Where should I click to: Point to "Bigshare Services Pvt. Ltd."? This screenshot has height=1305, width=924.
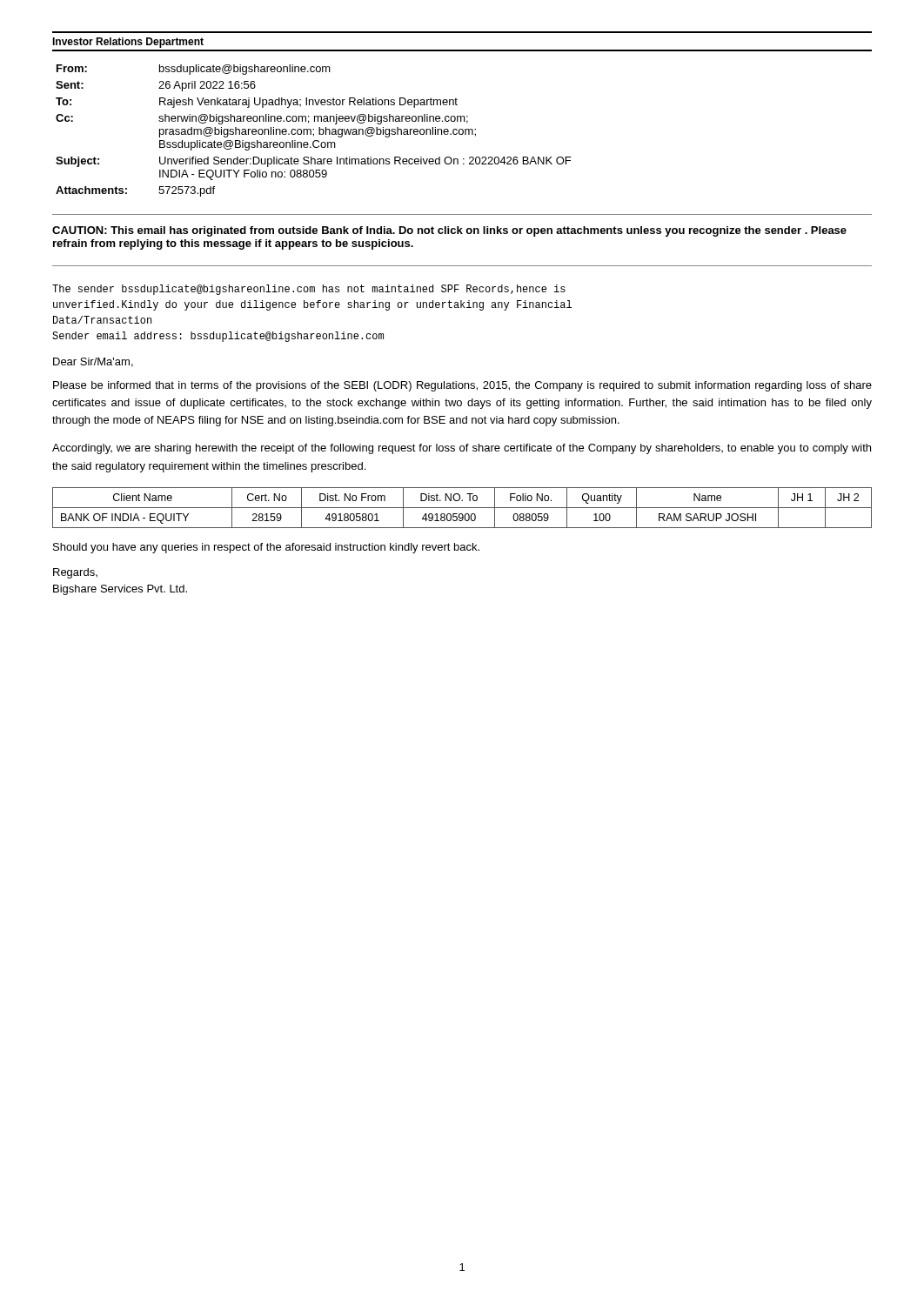pyautogui.click(x=120, y=588)
